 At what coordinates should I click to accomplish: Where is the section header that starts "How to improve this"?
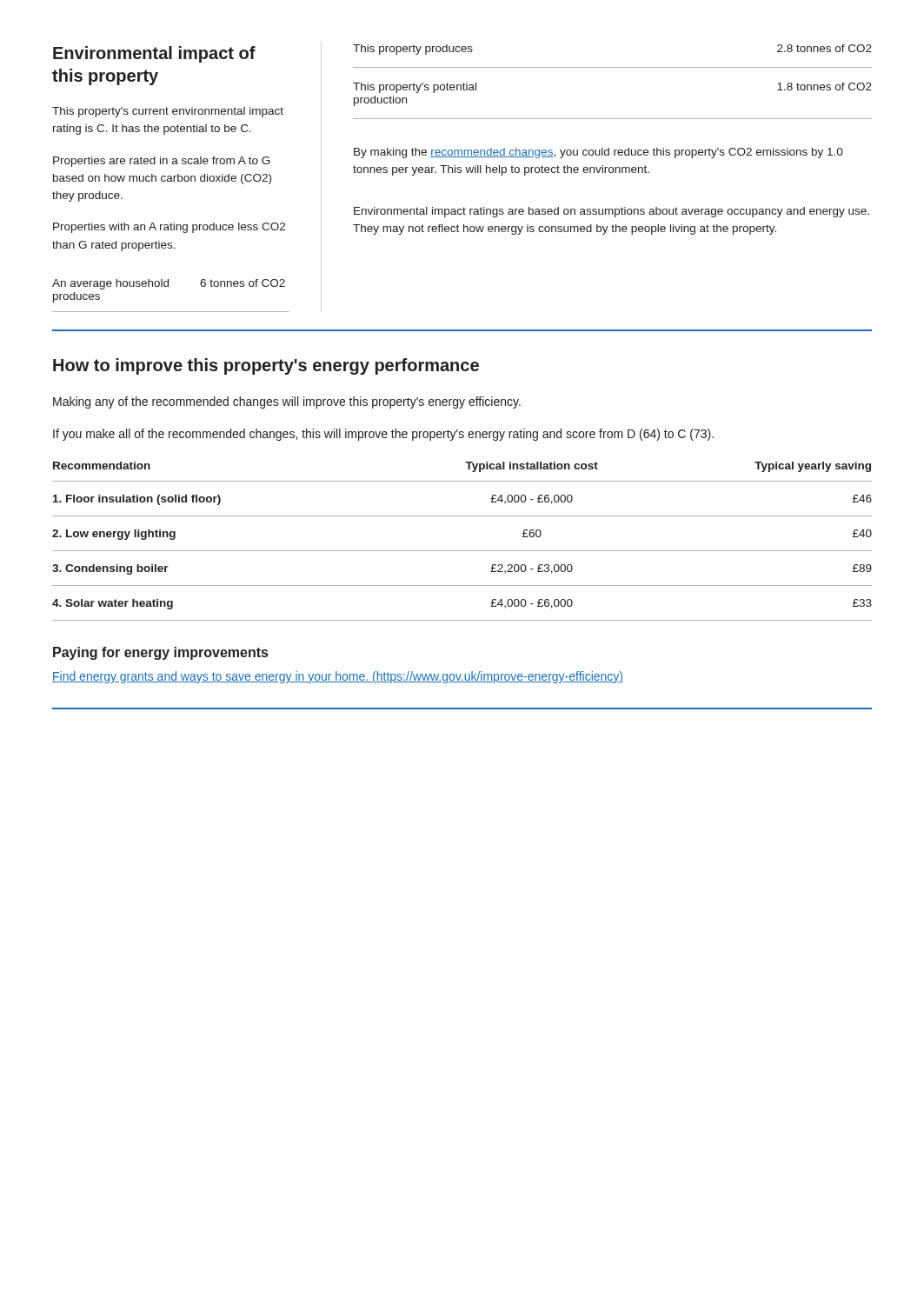pos(462,366)
